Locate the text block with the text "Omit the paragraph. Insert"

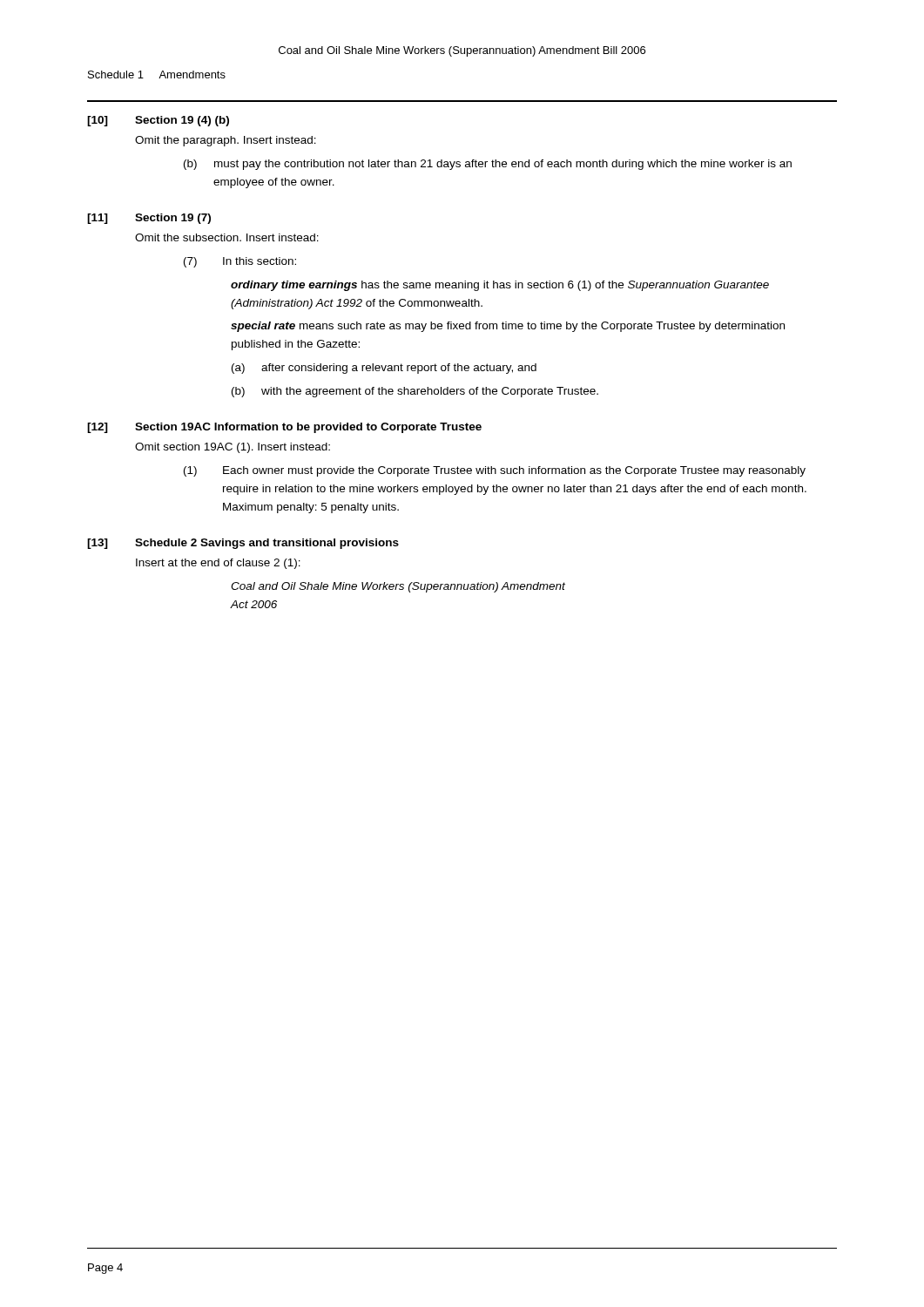pyautogui.click(x=226, y=140)
